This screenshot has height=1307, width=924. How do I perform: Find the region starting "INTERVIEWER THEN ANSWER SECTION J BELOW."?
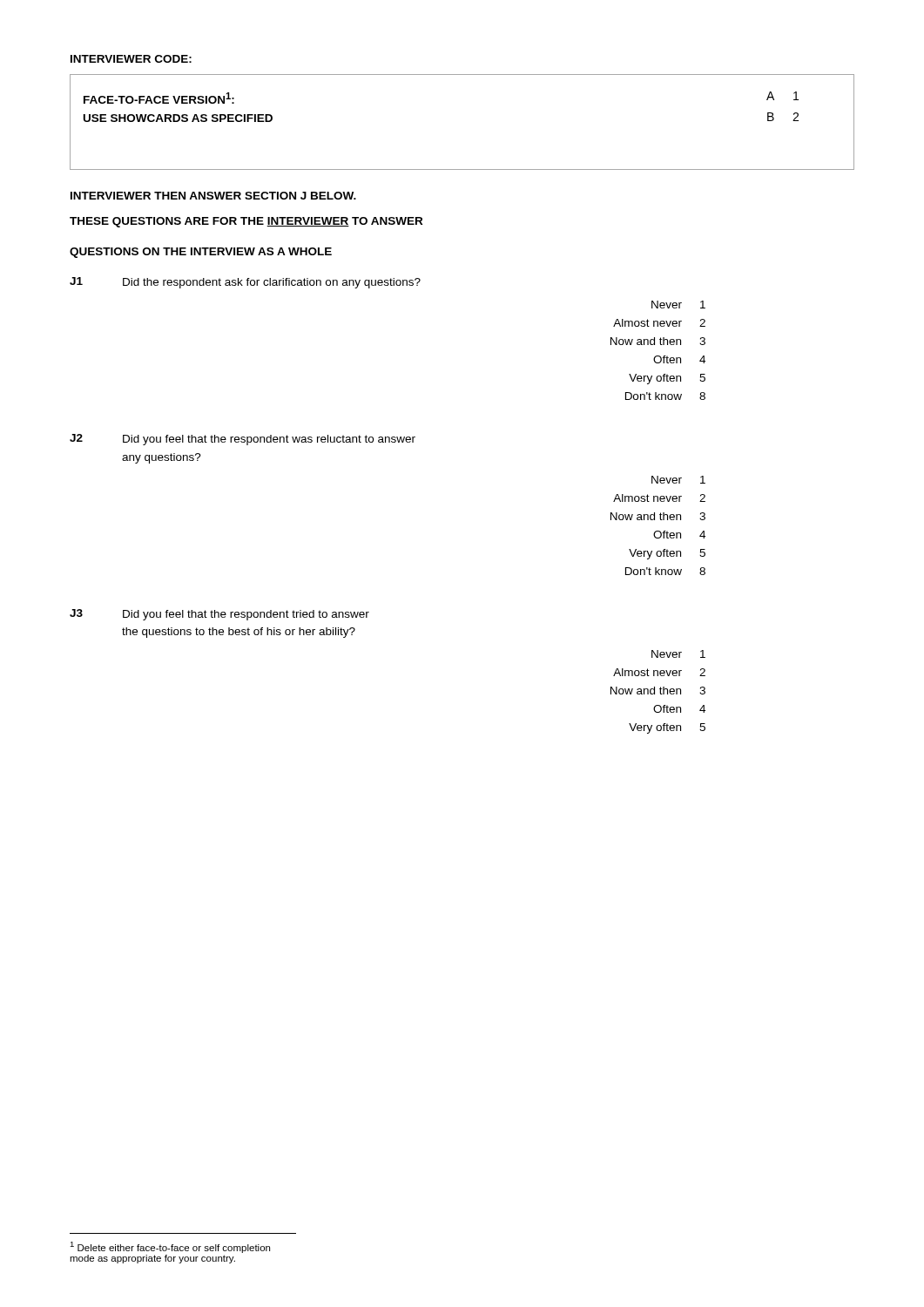213,196
